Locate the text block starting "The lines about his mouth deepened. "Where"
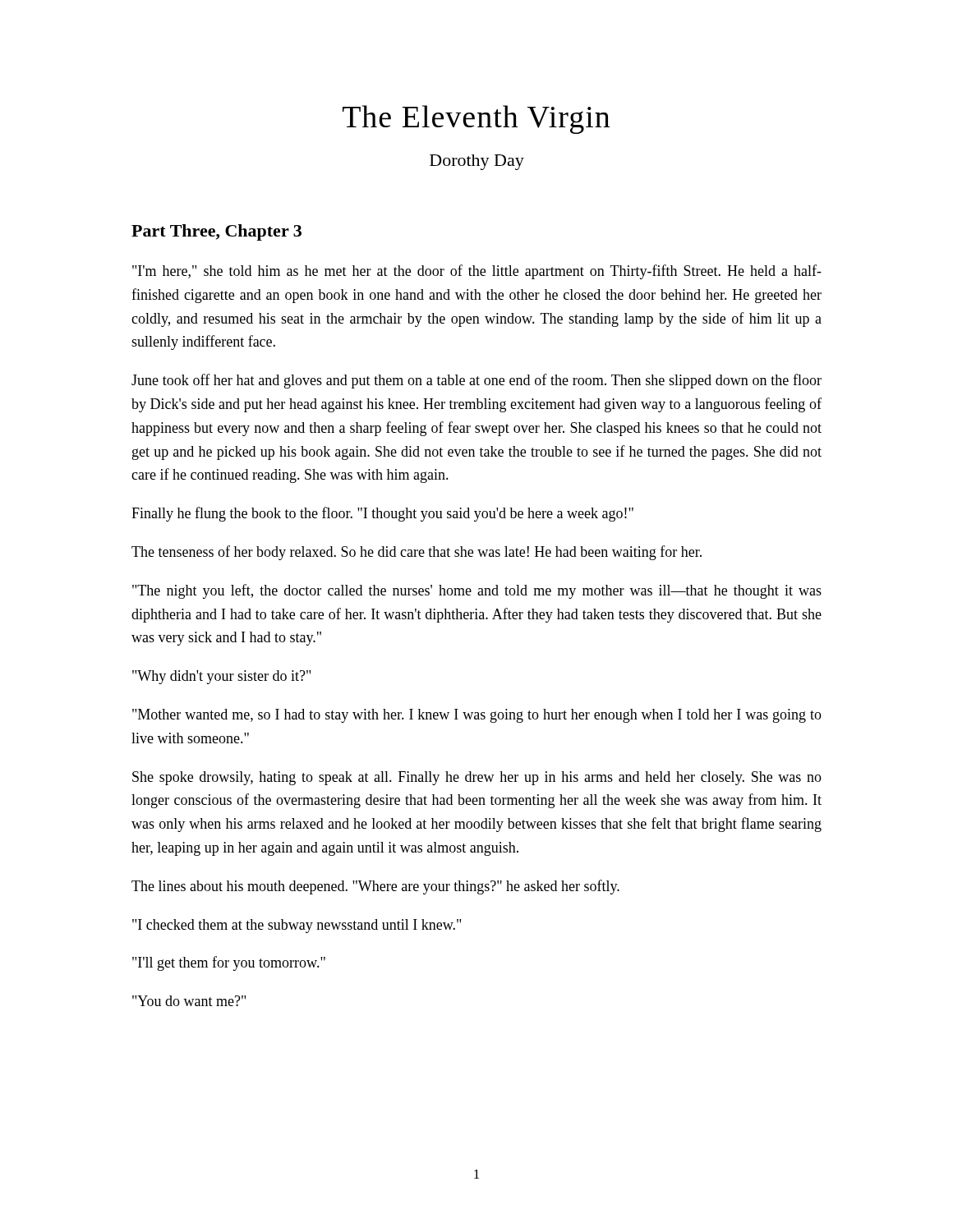The image size is (953, 1232). click(376, 886)
